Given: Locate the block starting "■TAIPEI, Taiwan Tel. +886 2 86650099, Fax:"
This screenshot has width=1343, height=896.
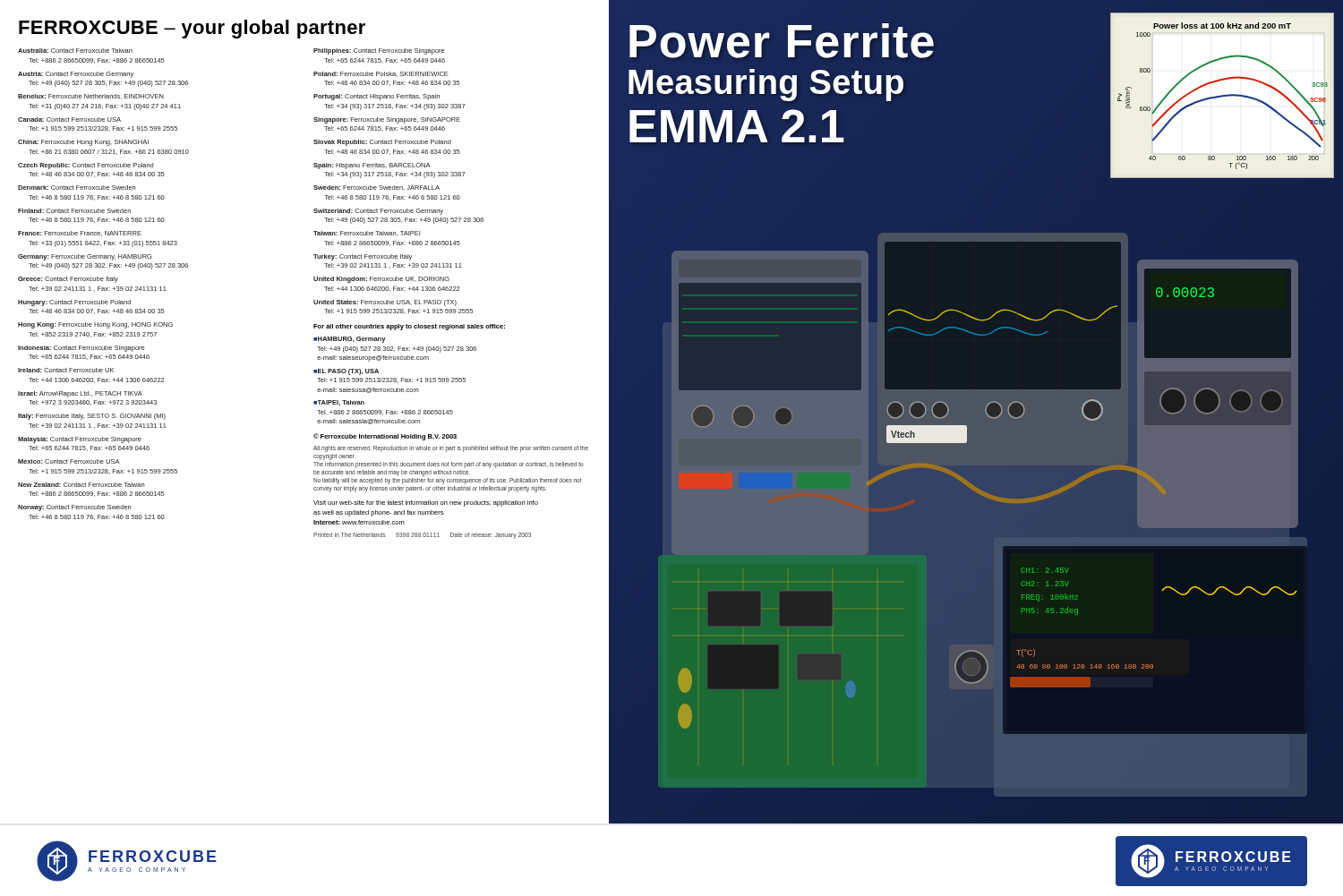Looking at the screenshot, I should pos(383,412).
